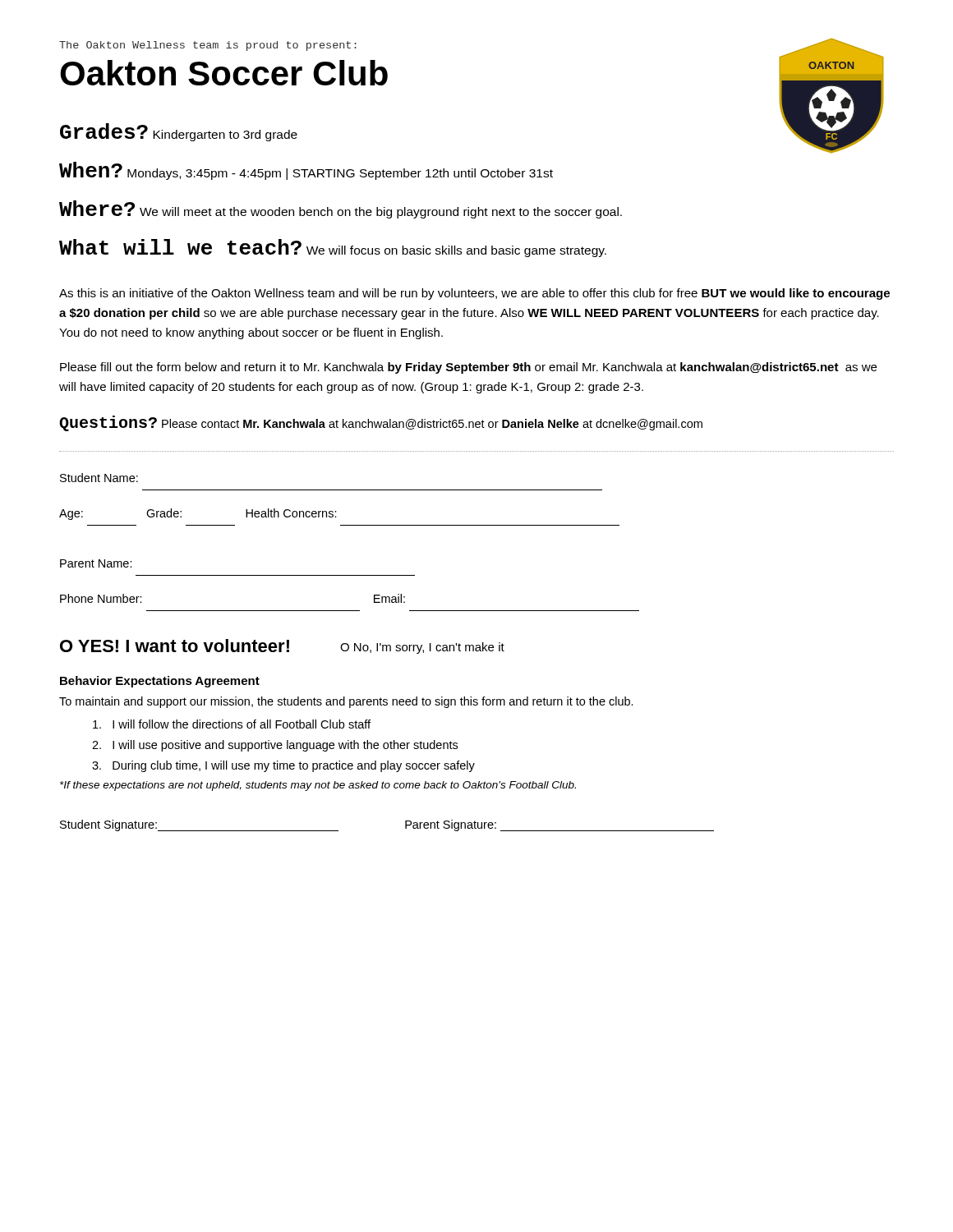Locate the passage starting "Oakton Soccer Club"
Screen dimensions: 1232x953
point(224,74)
